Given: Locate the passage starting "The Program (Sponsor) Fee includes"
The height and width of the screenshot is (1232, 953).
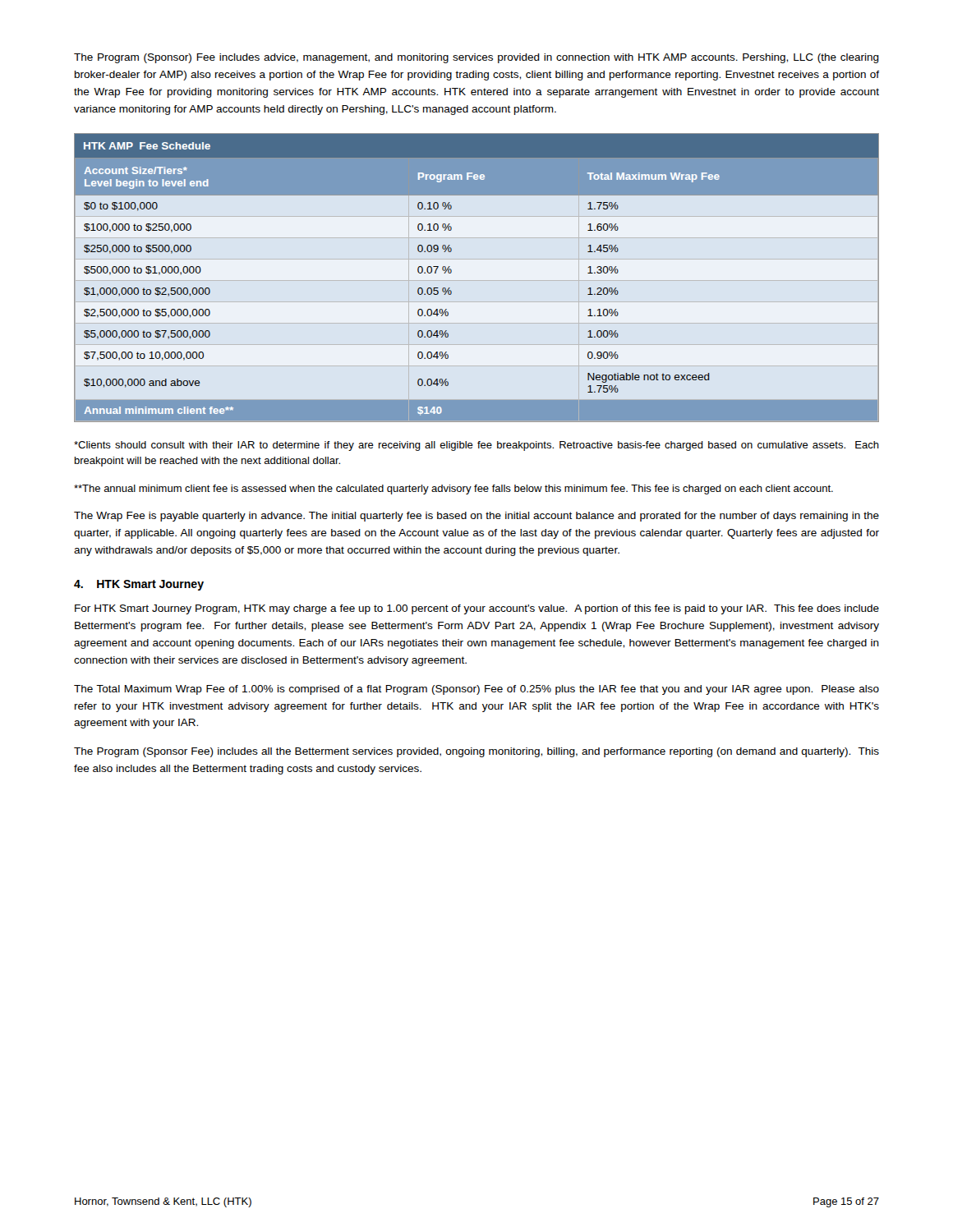Looking at the screenshot, I should (x=476, y=83).
